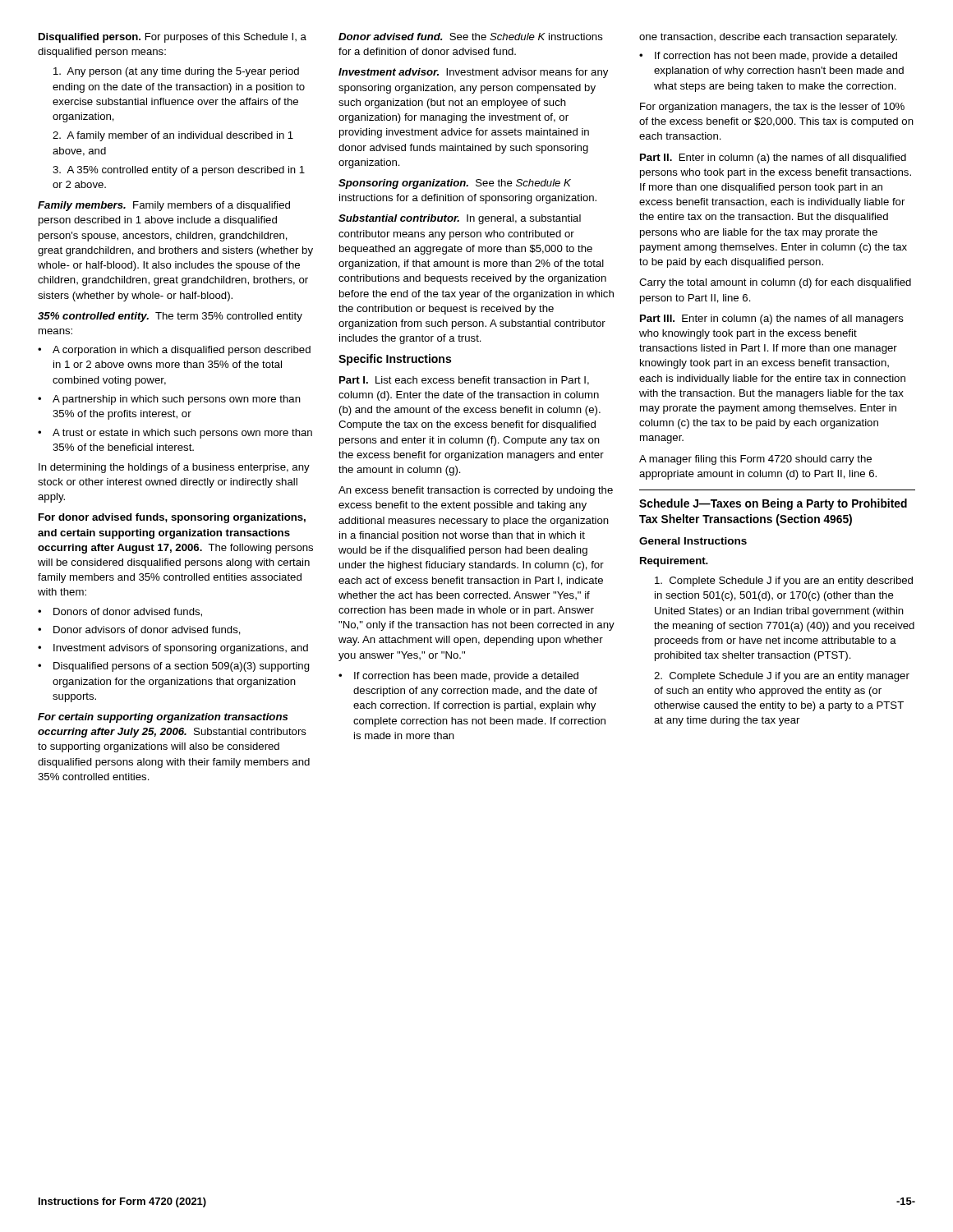Locate the text block starting "An excess benefit transaction"
953x1232 pixels.
[x=476, y=572]
